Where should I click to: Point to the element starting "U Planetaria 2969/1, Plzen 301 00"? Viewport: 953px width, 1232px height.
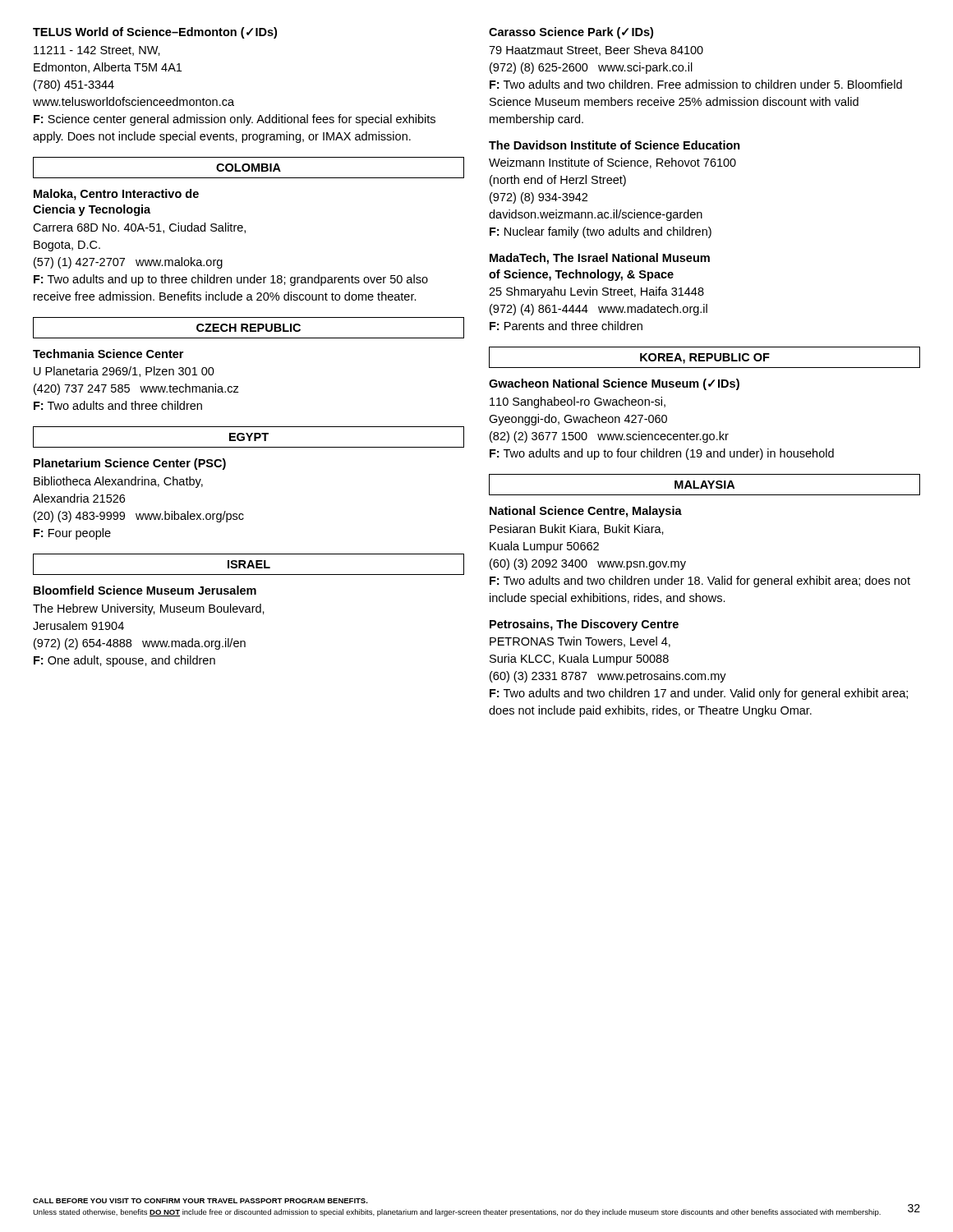pyautogui.click(x=249, y=389)
